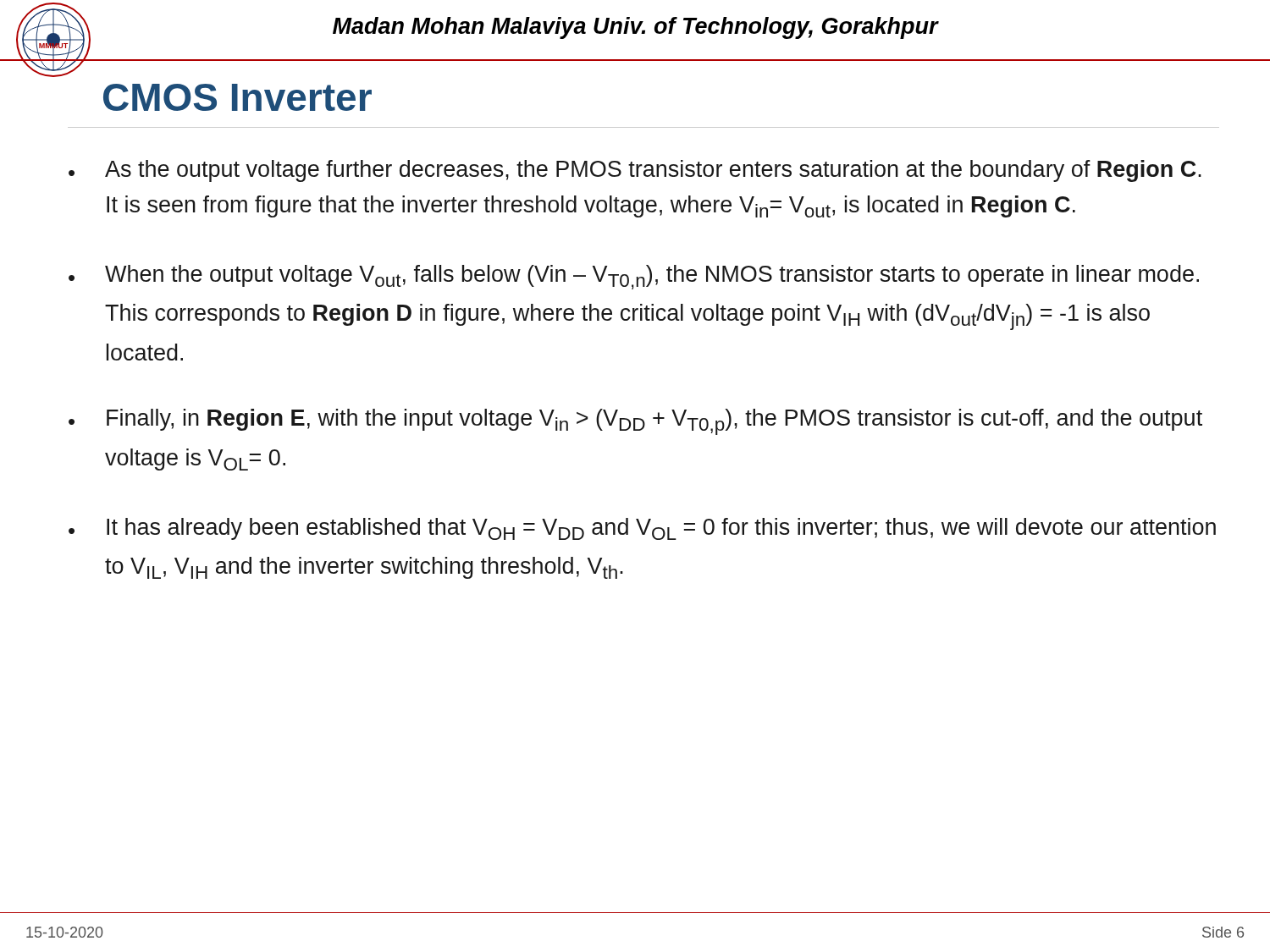Click on the element starting "• As the output voltage further decreases,"

coord(643,190)
